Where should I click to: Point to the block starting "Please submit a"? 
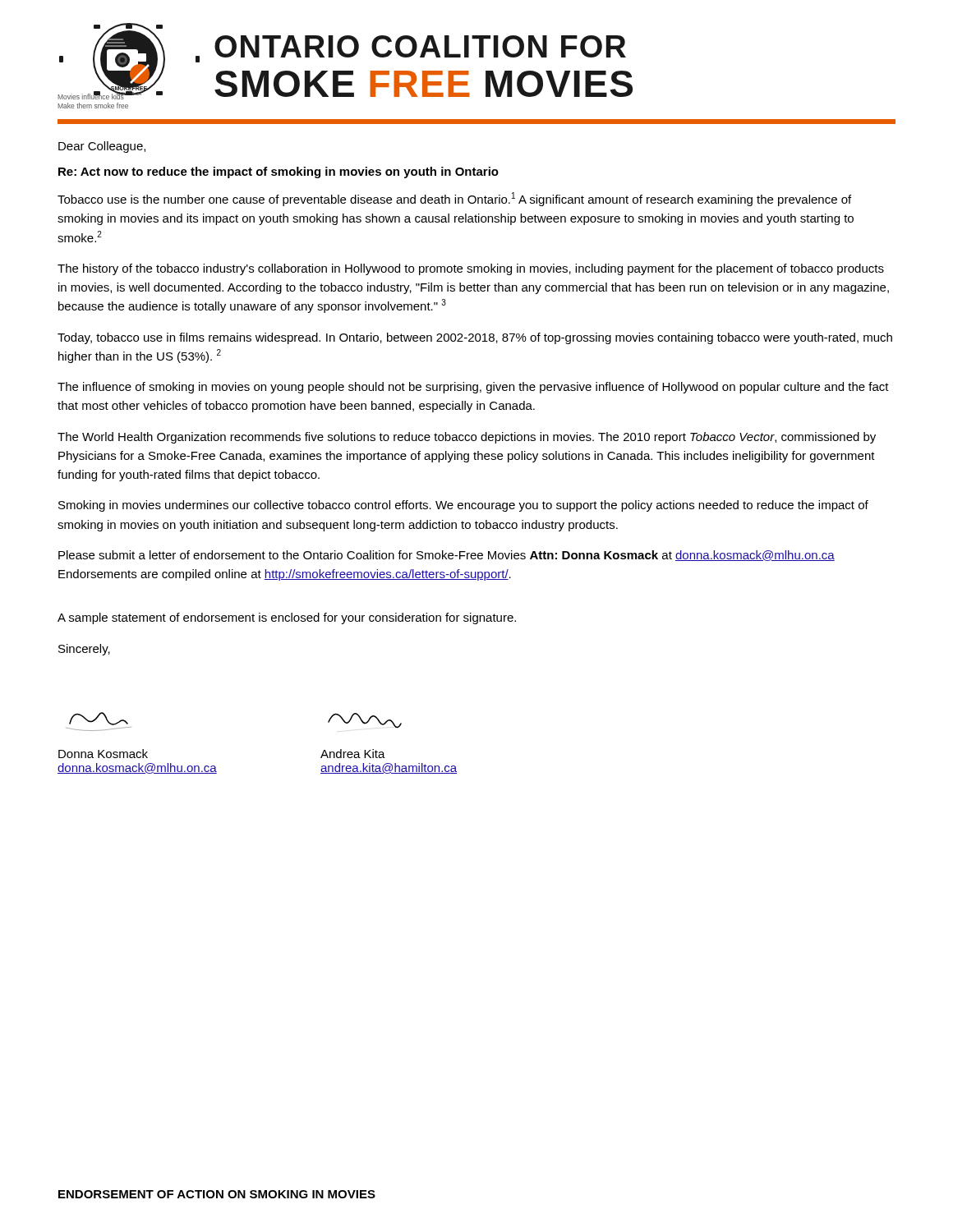(x=446, y=564)
